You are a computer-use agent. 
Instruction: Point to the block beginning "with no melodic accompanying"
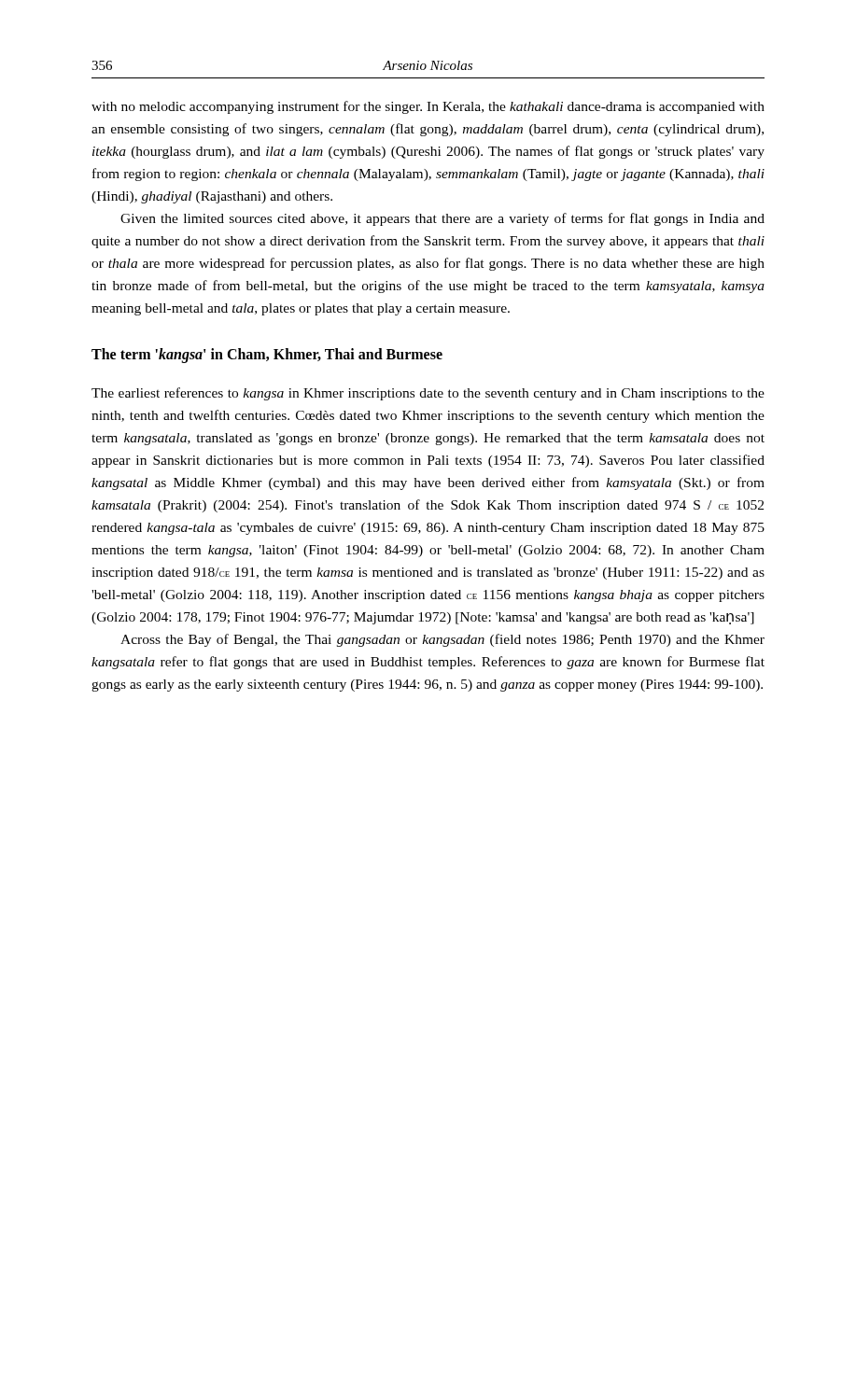tap(428, 151)
